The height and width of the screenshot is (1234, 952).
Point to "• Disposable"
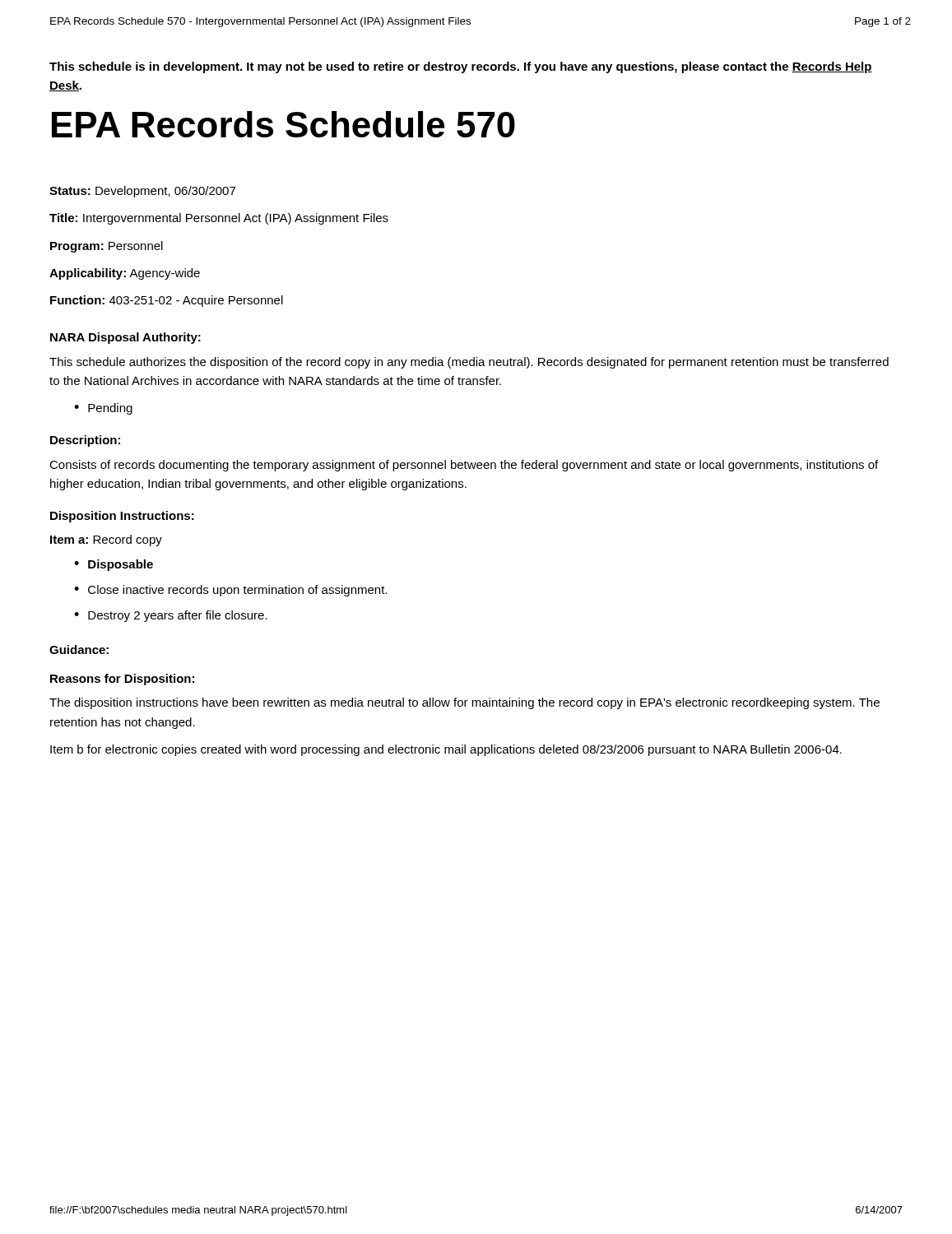(x=114, y=564)
